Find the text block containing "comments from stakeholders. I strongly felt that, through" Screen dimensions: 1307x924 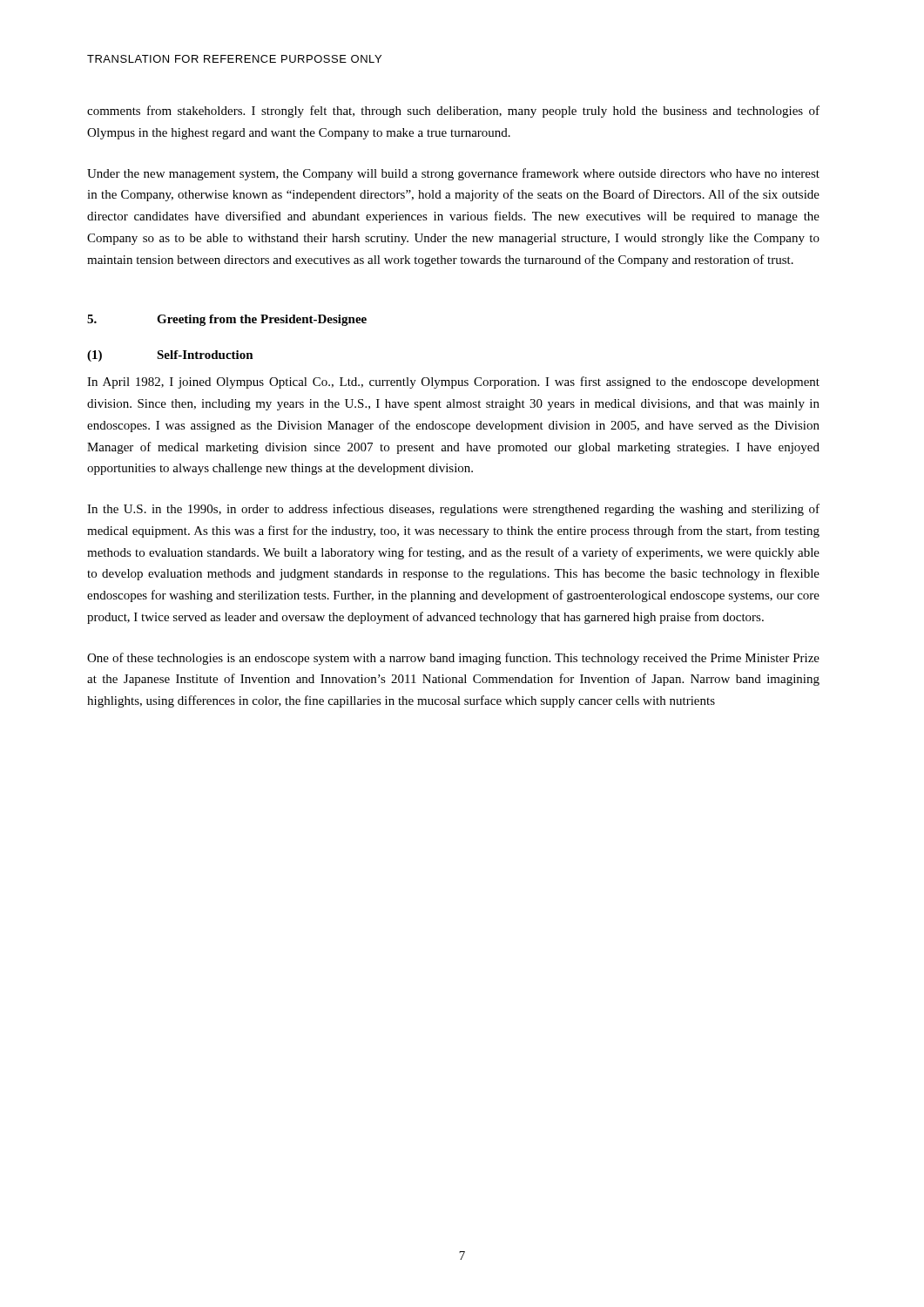[453, 121]
